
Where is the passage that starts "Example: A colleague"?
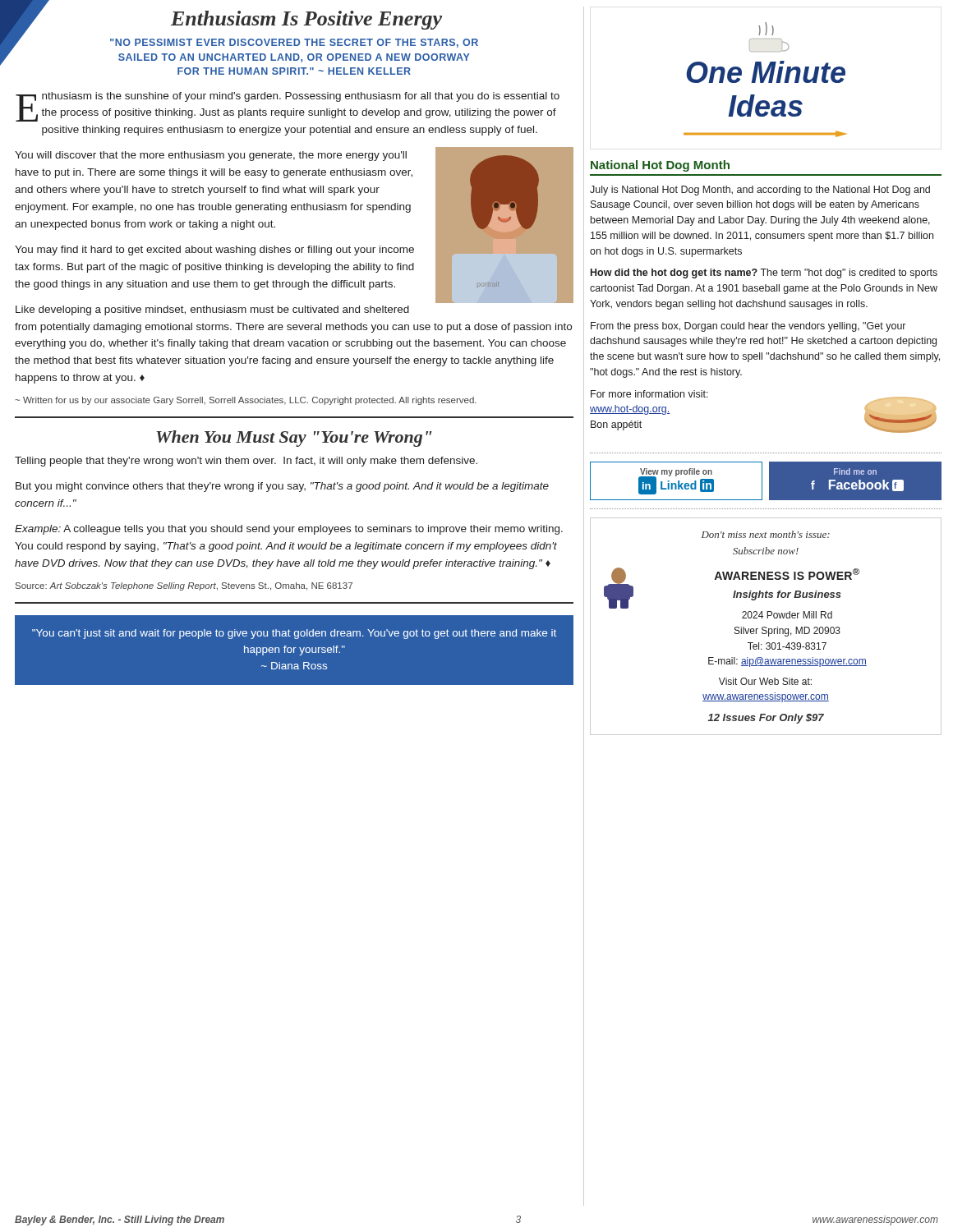294,547
